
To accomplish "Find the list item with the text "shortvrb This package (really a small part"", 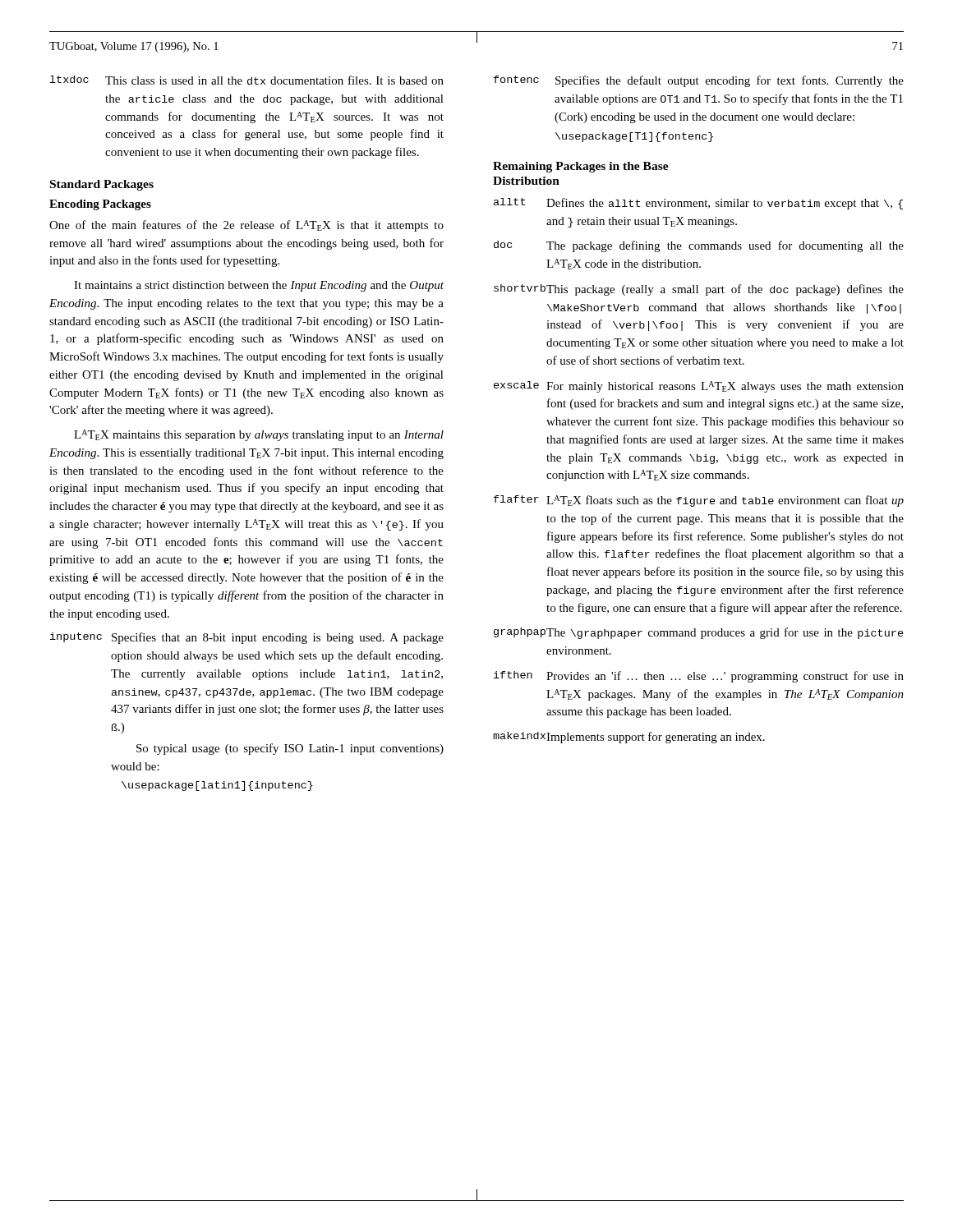I will 698,325.
